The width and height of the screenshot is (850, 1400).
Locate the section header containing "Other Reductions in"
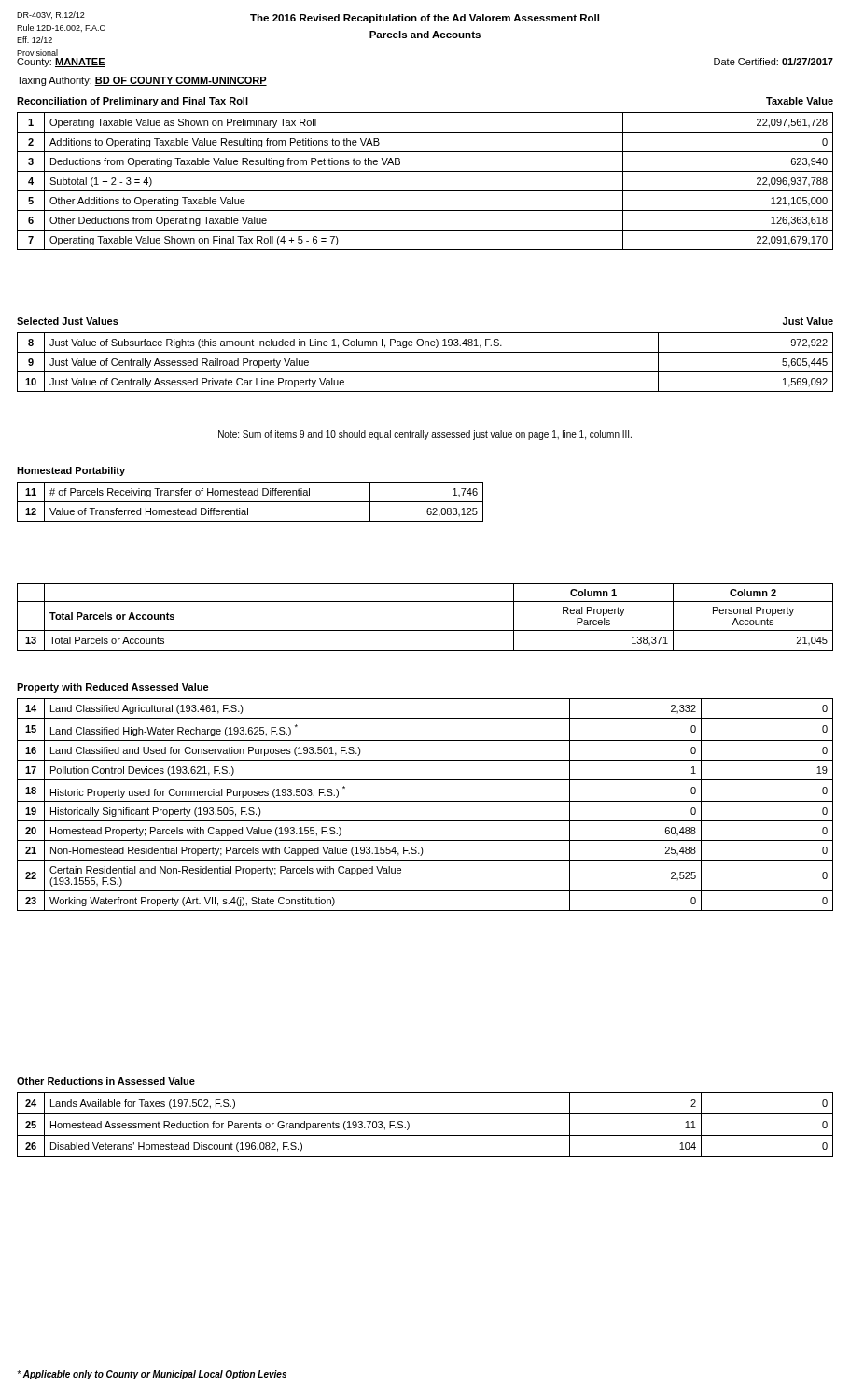point(106,1081)
